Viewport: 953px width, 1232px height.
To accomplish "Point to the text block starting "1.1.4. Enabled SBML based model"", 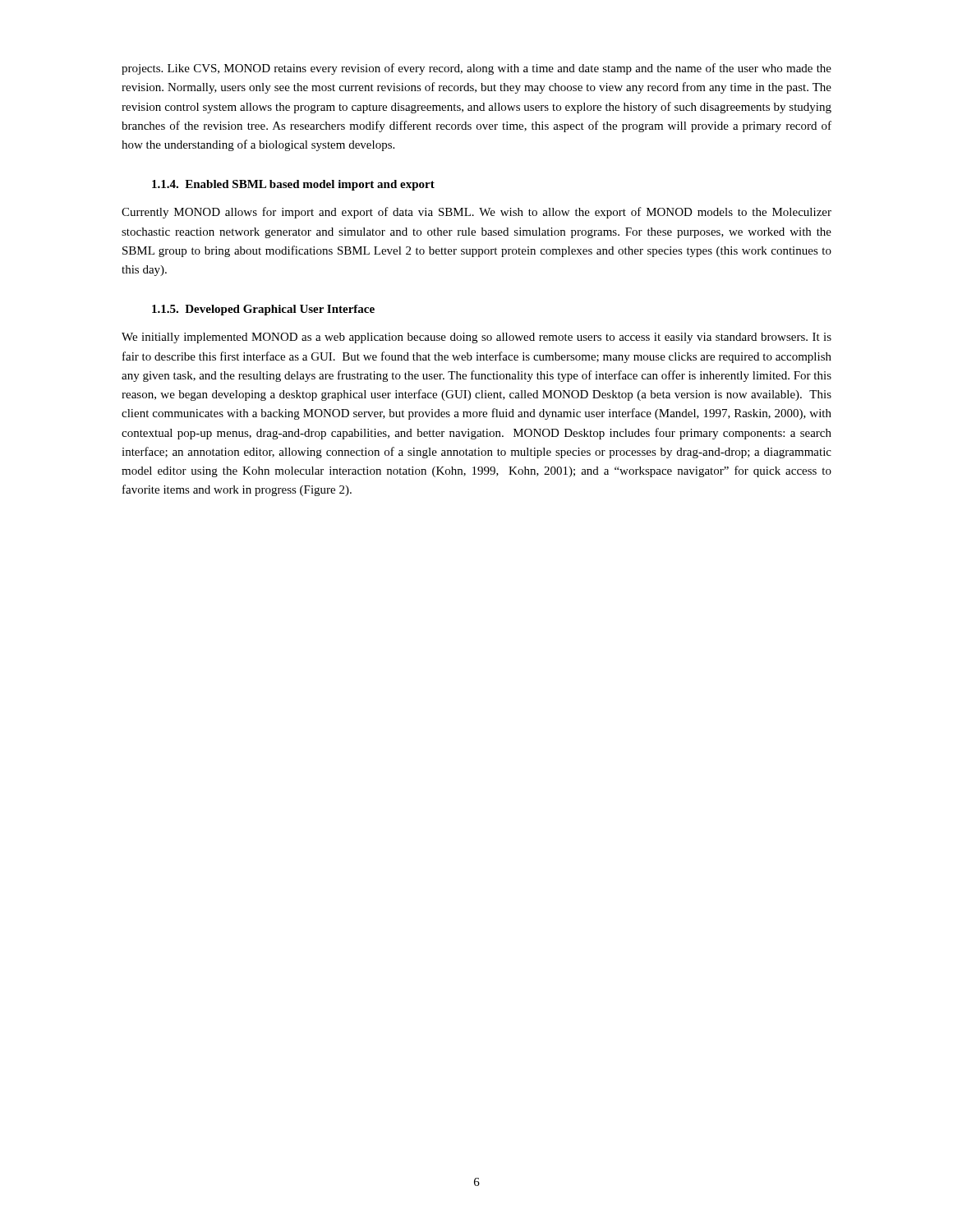I will click(x=293, y=184).
